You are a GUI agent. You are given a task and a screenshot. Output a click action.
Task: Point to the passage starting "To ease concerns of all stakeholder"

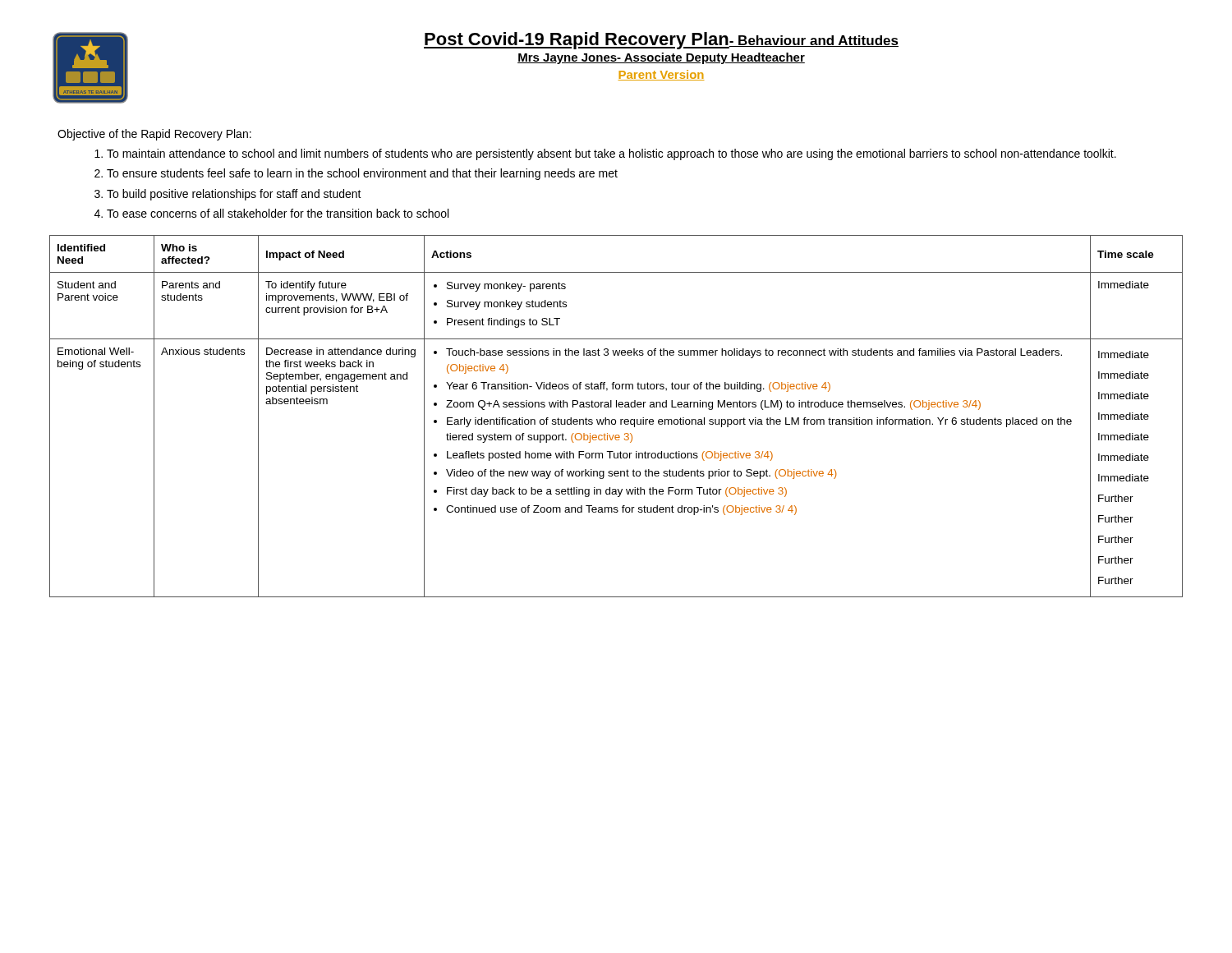[x=278, y=213]
